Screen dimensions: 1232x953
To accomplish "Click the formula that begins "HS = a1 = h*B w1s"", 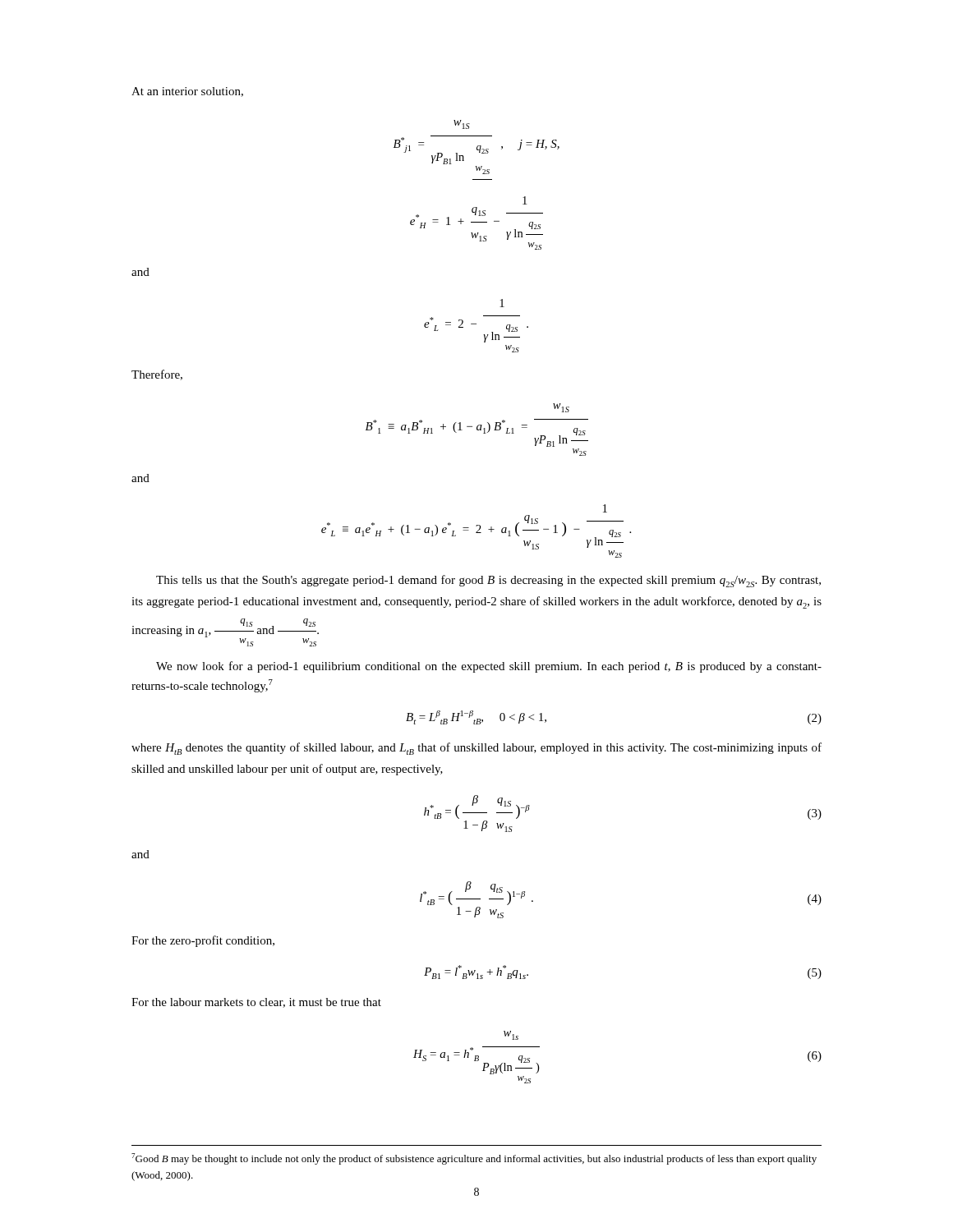I will pos(476,1055).
